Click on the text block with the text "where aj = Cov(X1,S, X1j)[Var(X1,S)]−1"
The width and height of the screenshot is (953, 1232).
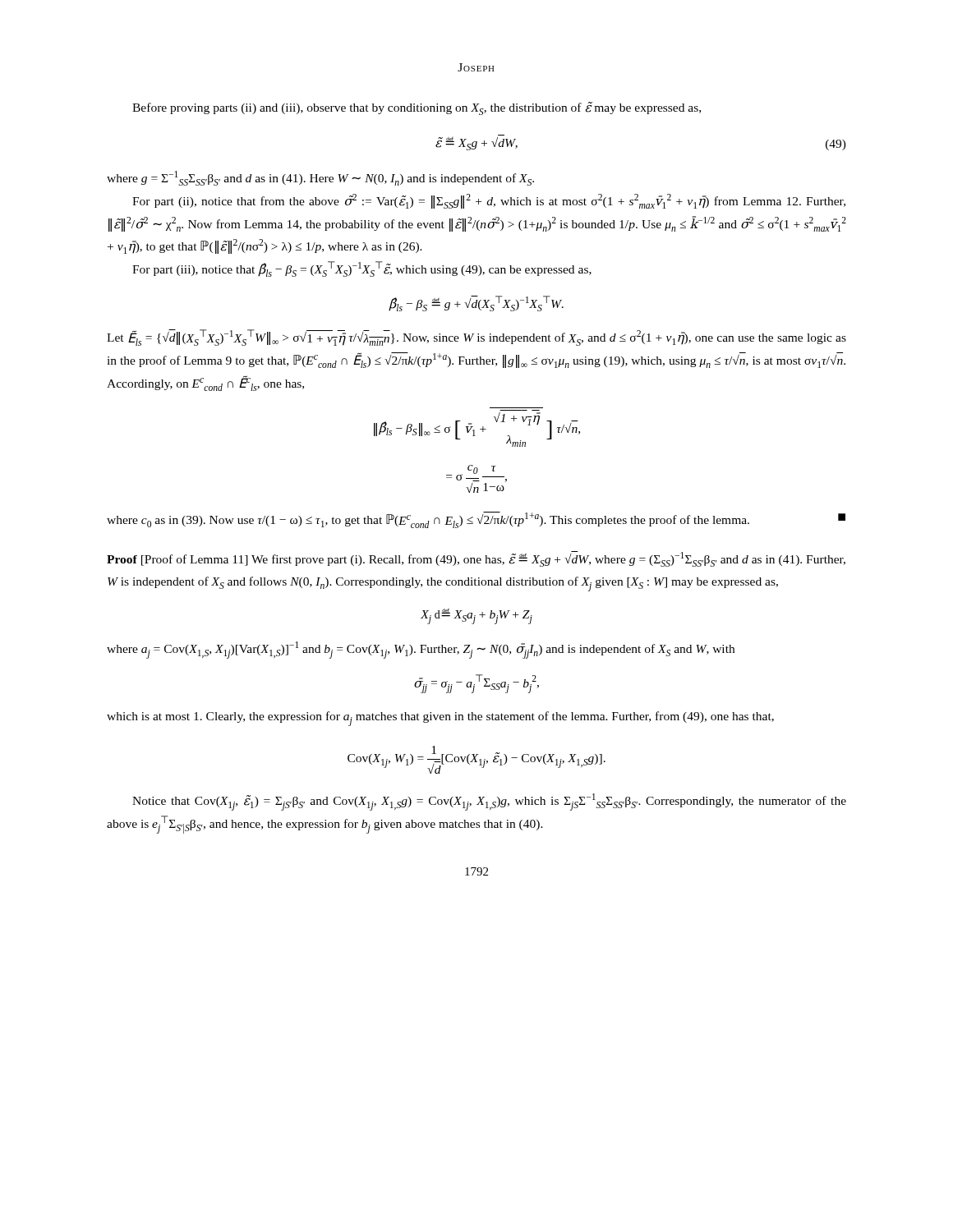click(x=421, y=649)
